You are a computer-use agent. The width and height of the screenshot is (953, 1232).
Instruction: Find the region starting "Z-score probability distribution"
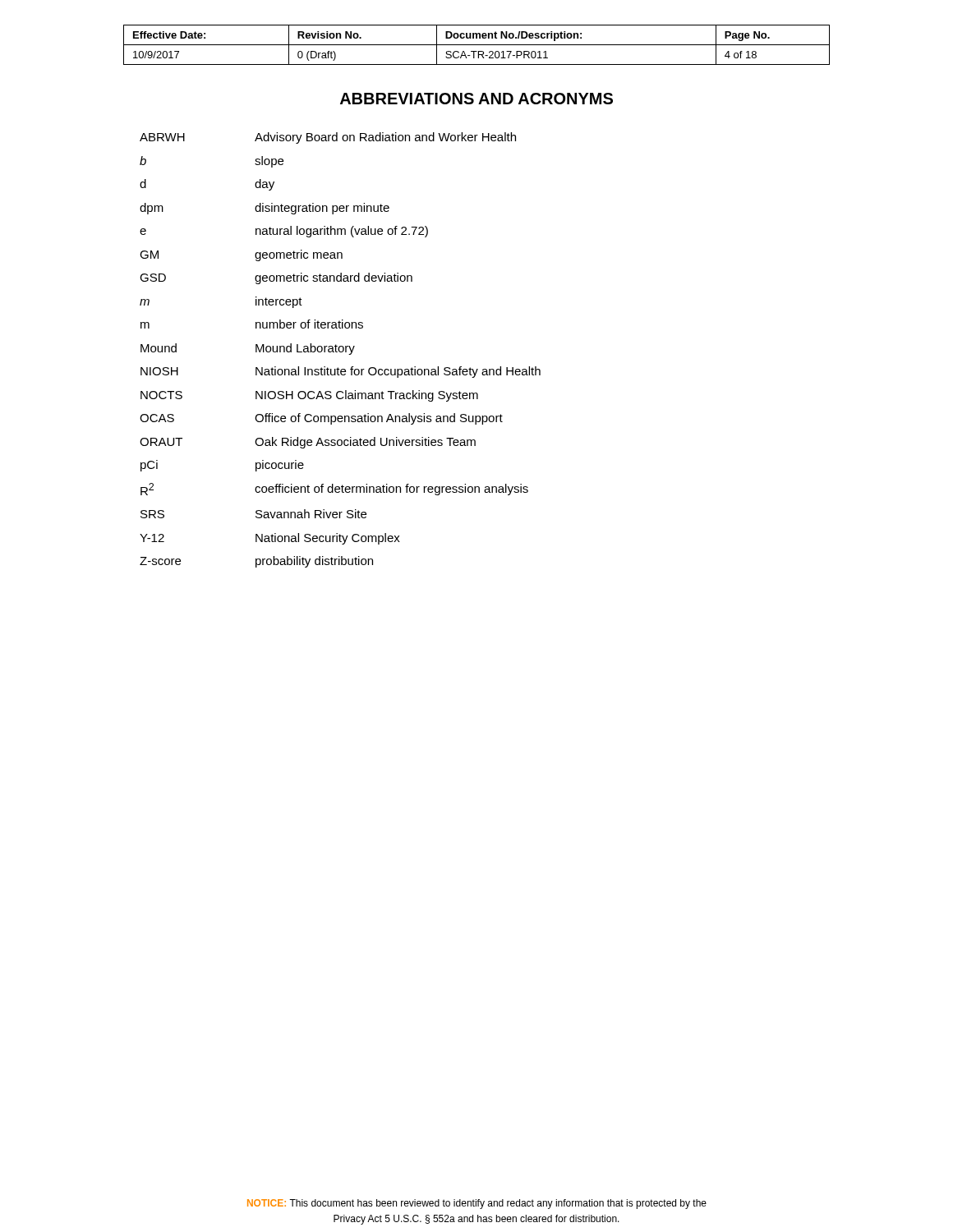[x=256, y=562]
